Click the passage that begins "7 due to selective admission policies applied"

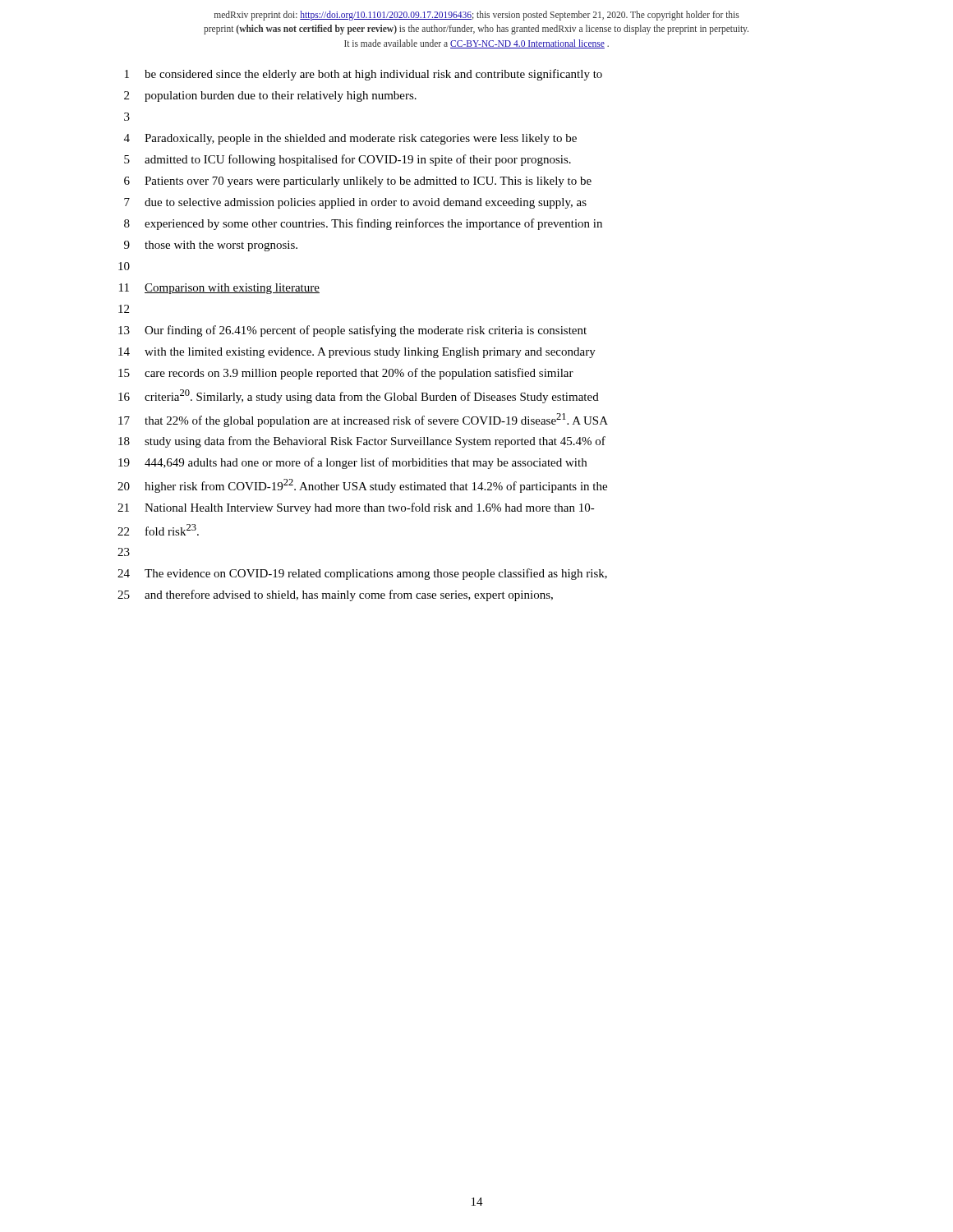460,203
